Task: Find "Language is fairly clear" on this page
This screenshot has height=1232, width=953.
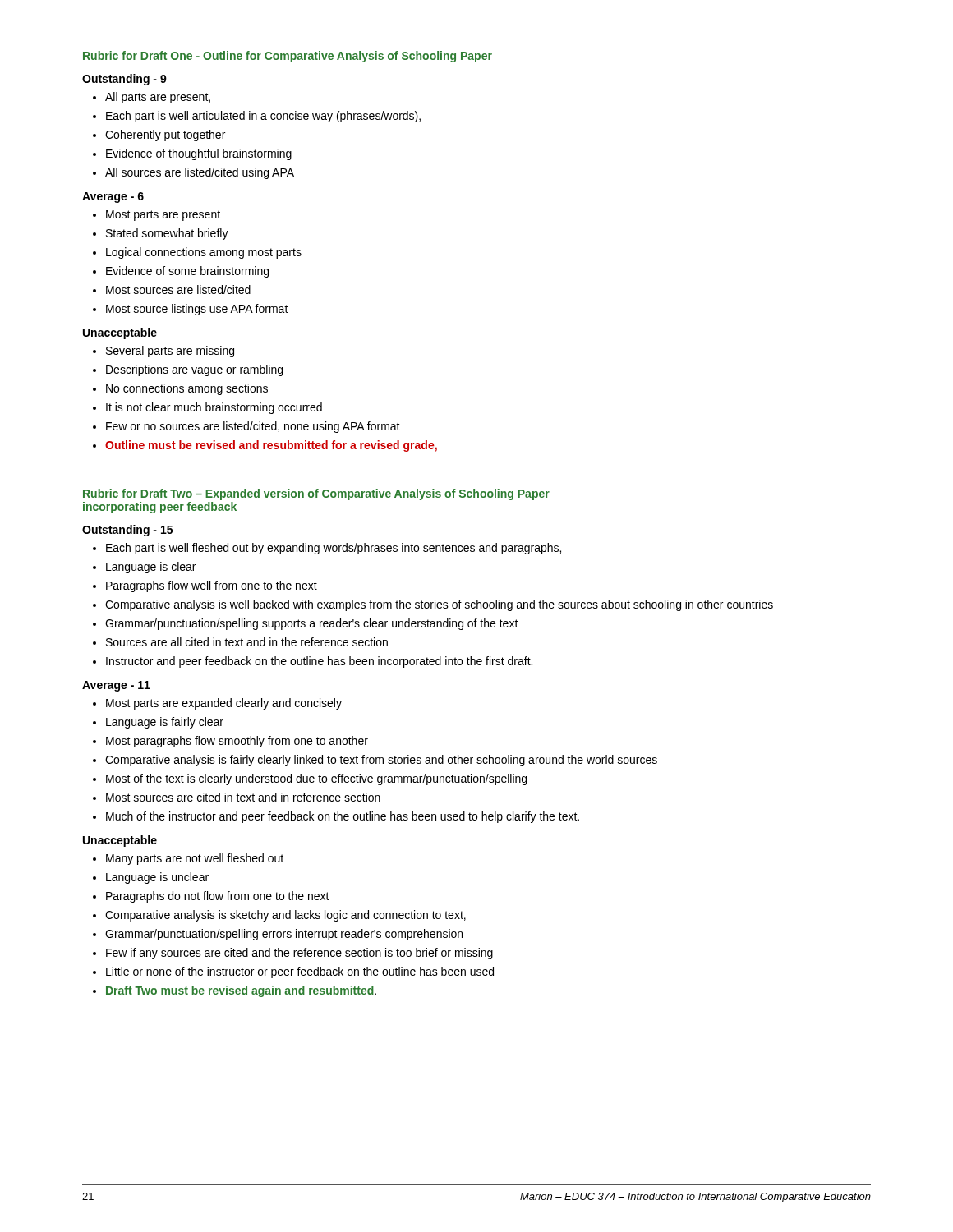Action: (164, 722)
